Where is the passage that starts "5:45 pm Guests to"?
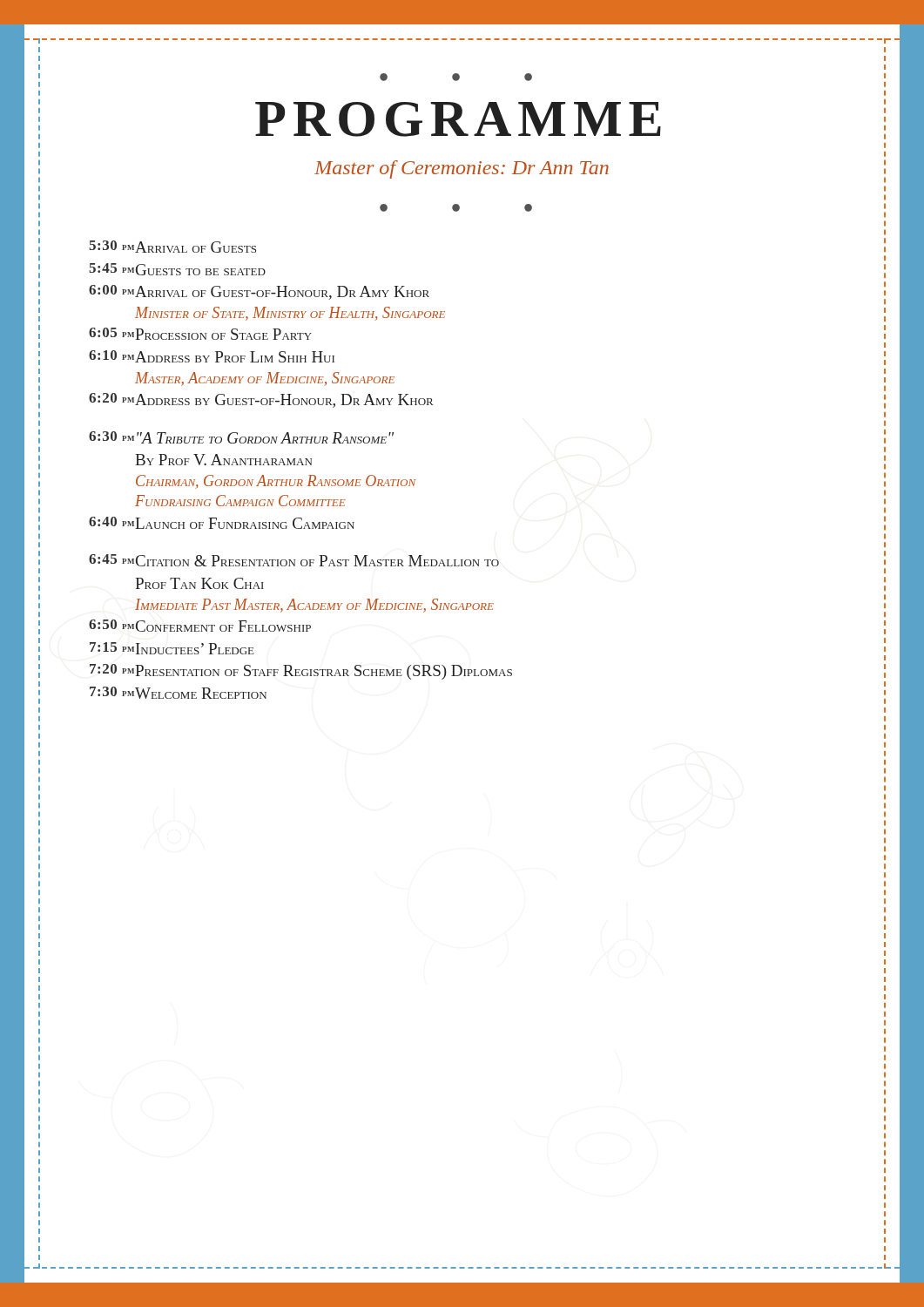Viewport: 924px width, 1307px height. point(177,269)
